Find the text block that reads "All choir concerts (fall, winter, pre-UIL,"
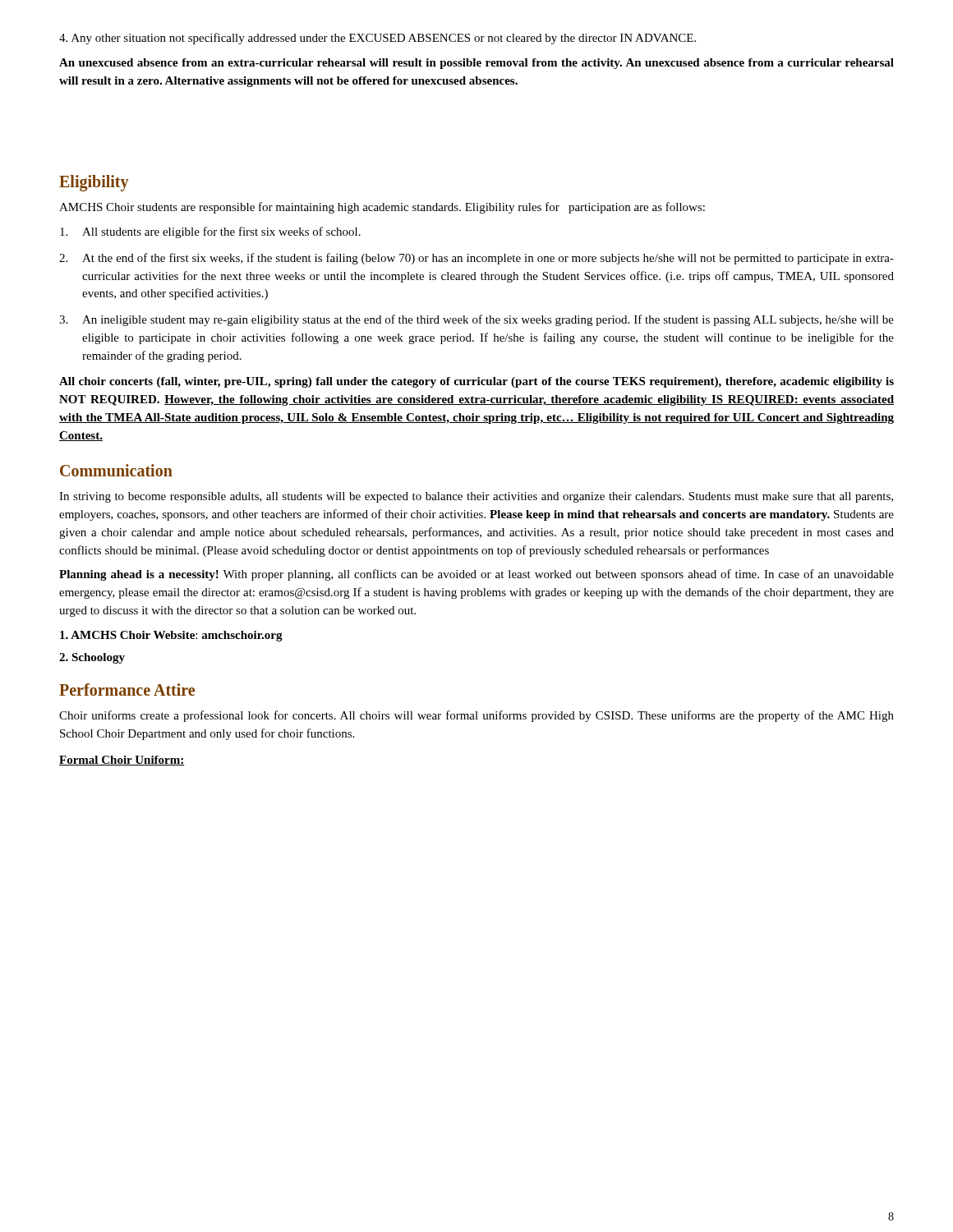953x1232 pixels. pos(476,409)
